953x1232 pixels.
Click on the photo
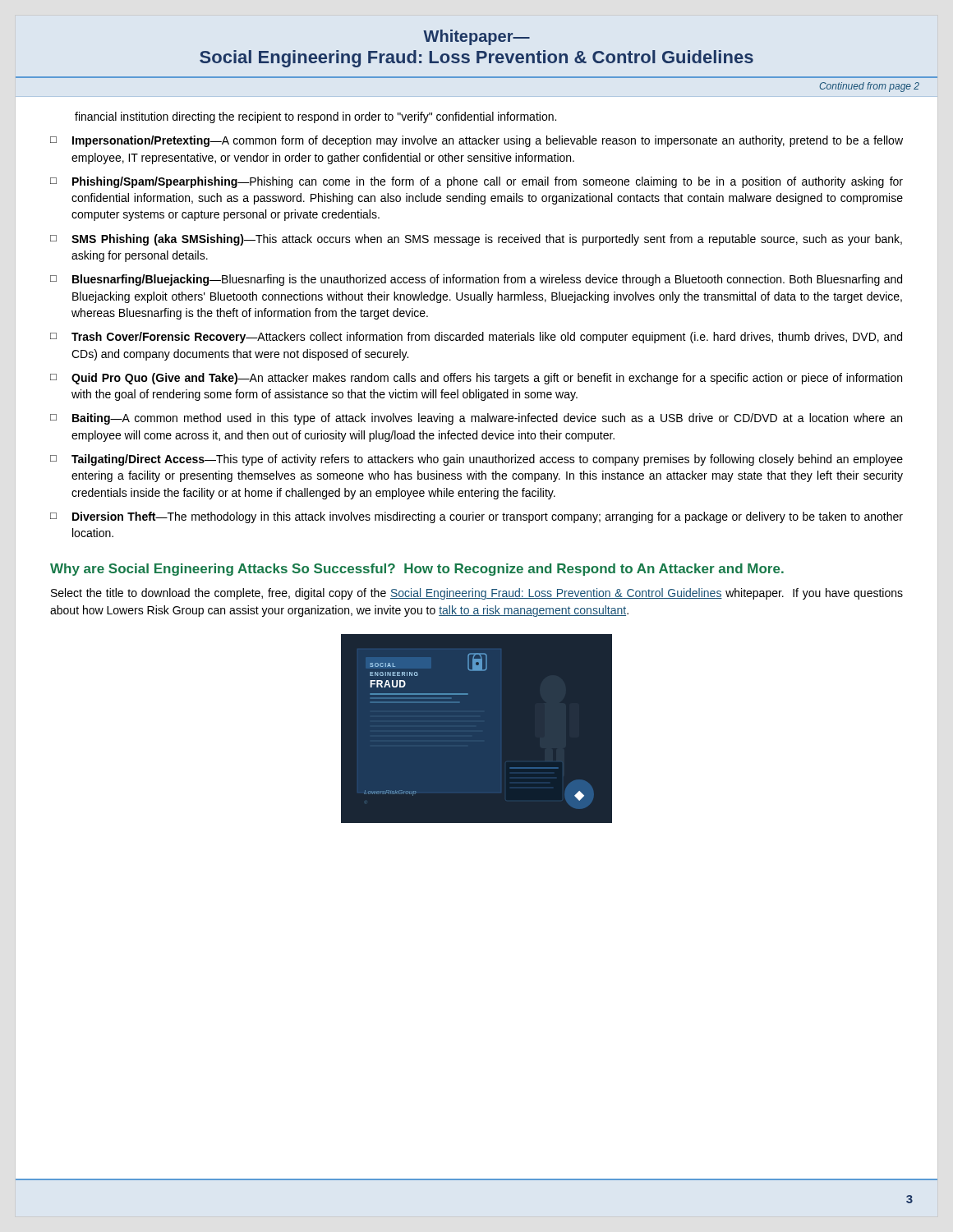pyautogui.click(x=476, y=730)
